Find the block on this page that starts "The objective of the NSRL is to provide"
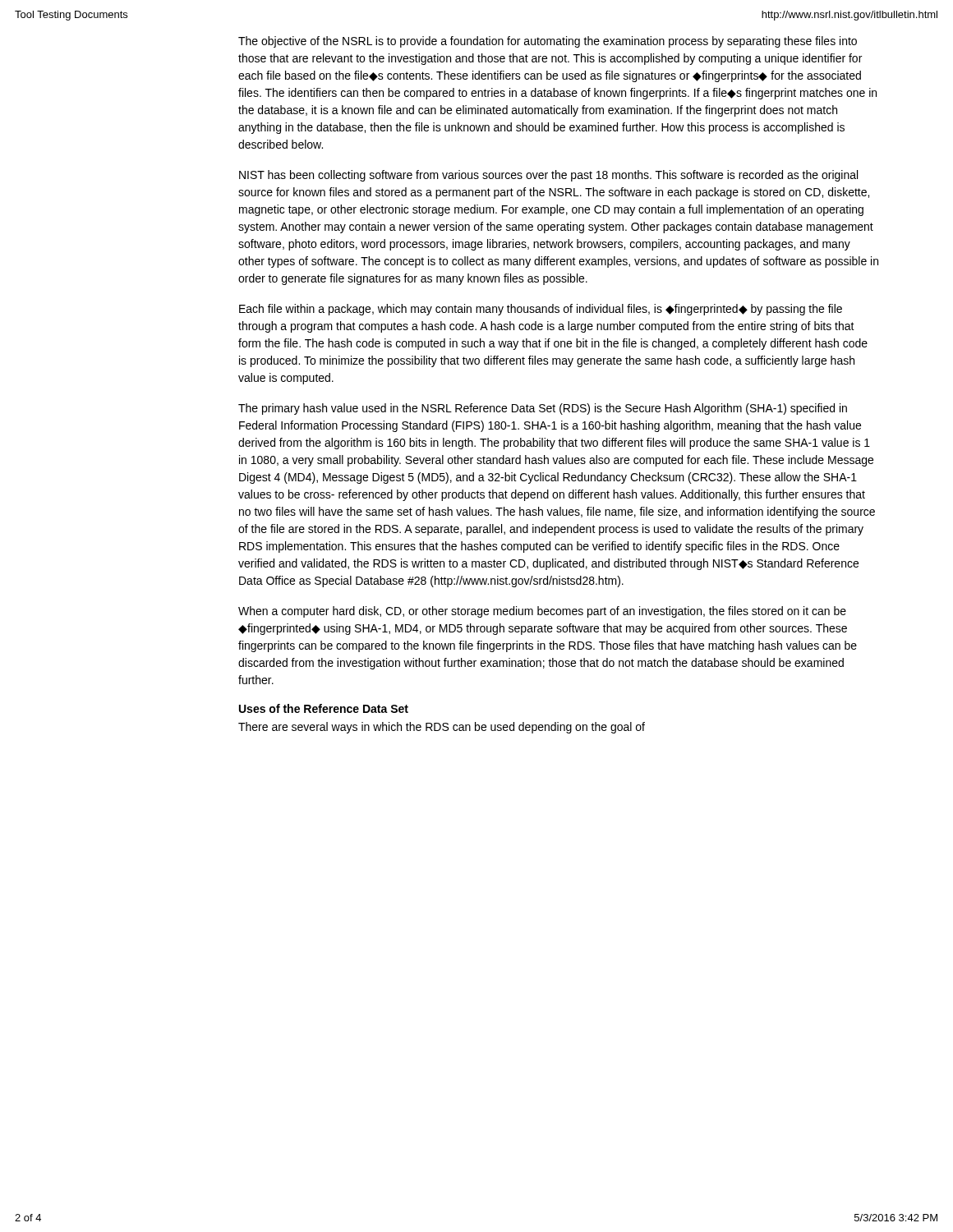This screenshot has width=953, height=1232. (x=558, y=93)
